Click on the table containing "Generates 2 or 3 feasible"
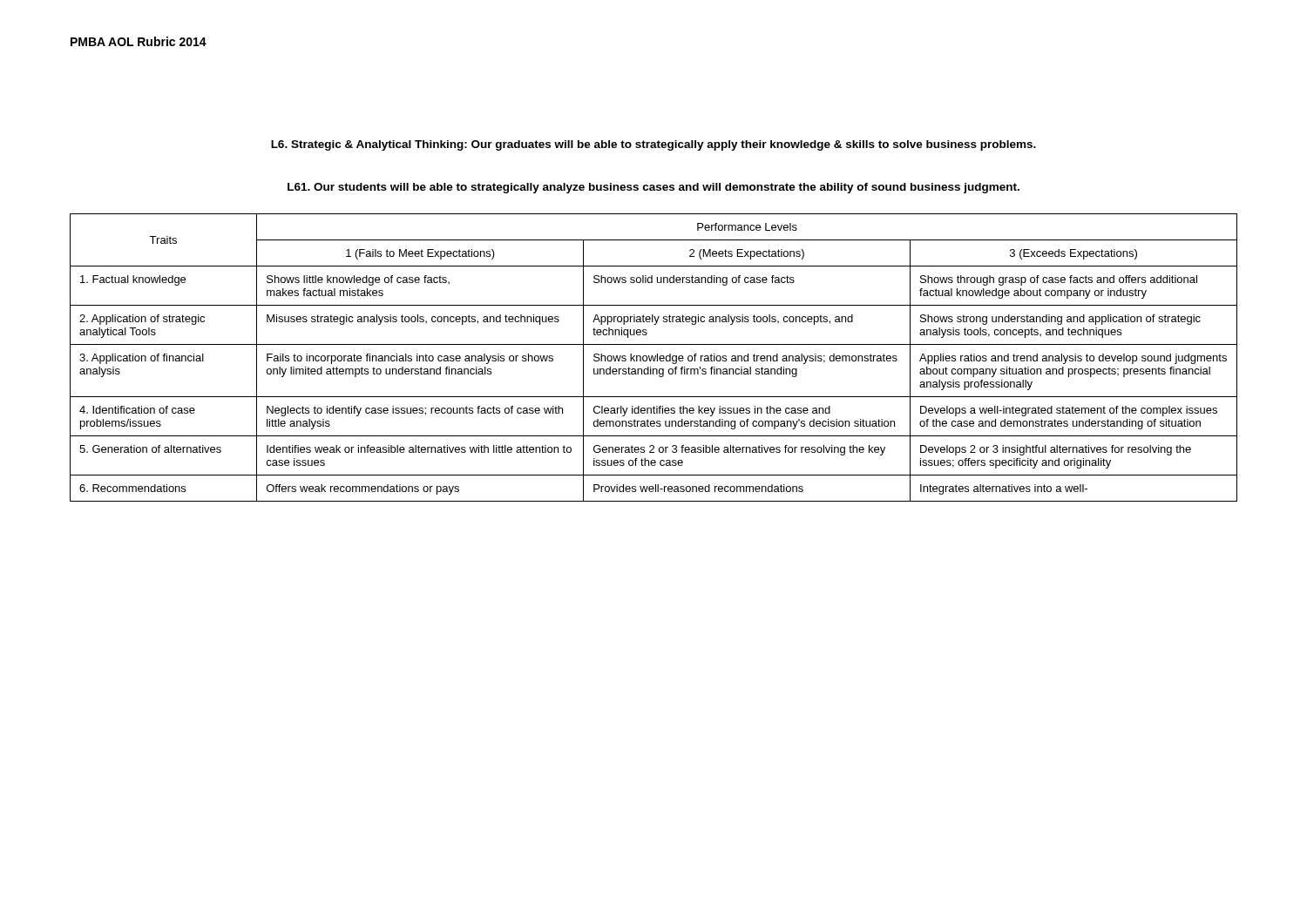The height and width of the screenshot is (924, 1307). [654, 357]
